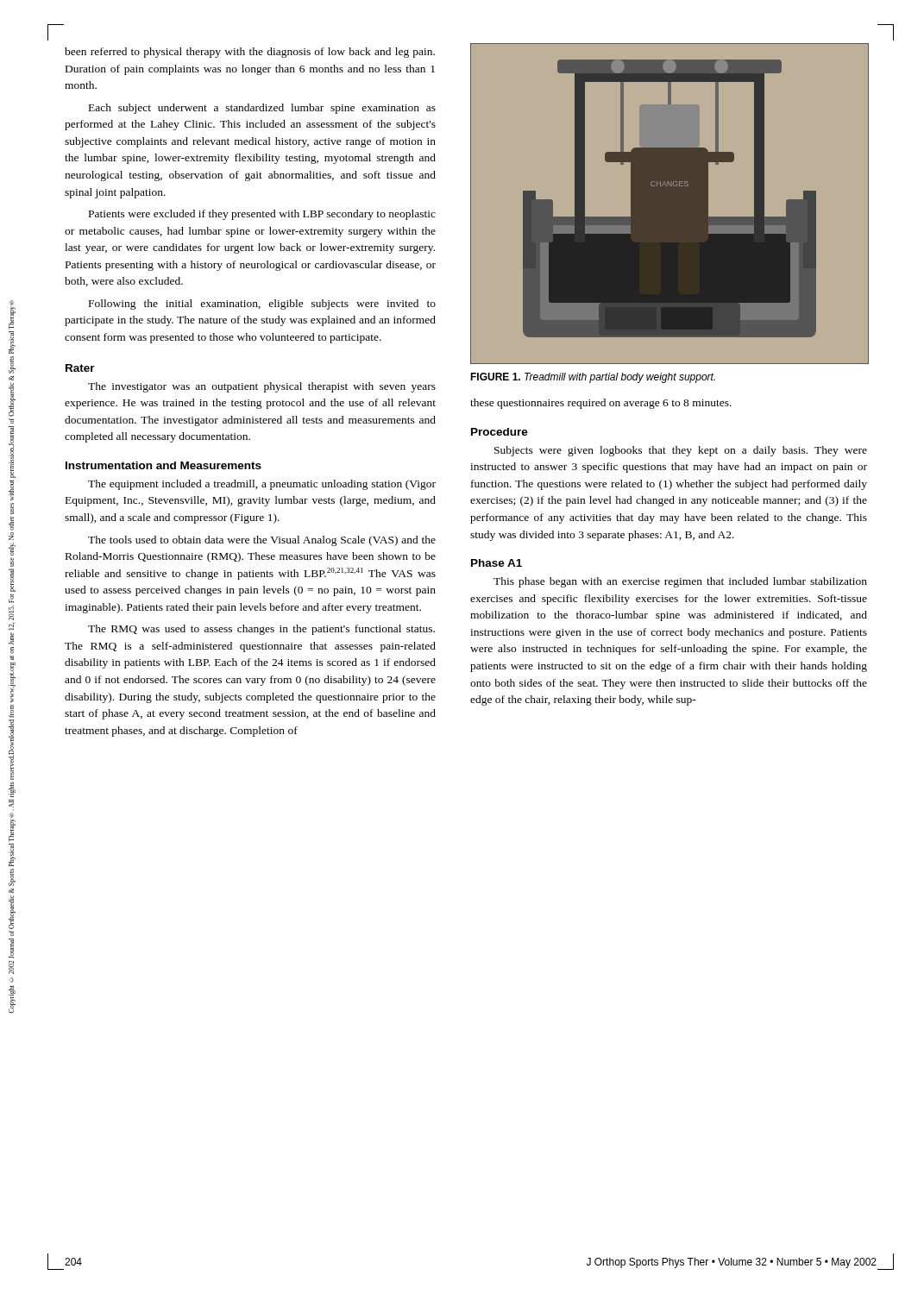The width and height of the screenshot is (924, 1294).
Task: Select the text block containing "these questionnaires required"
Action: pos(669,403)
